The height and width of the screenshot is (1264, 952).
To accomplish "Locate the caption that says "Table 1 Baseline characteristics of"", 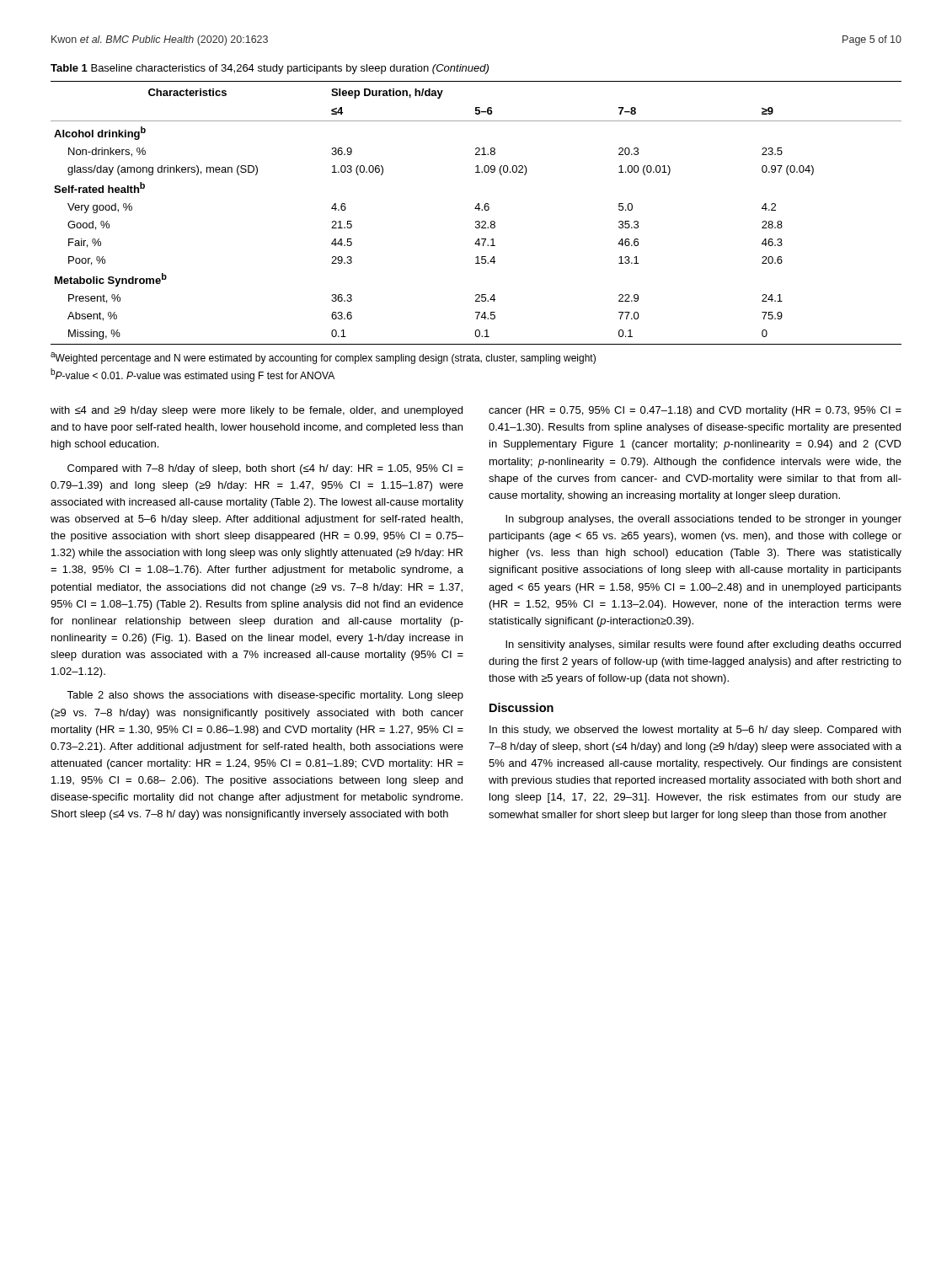I will (x=270, y=68).
